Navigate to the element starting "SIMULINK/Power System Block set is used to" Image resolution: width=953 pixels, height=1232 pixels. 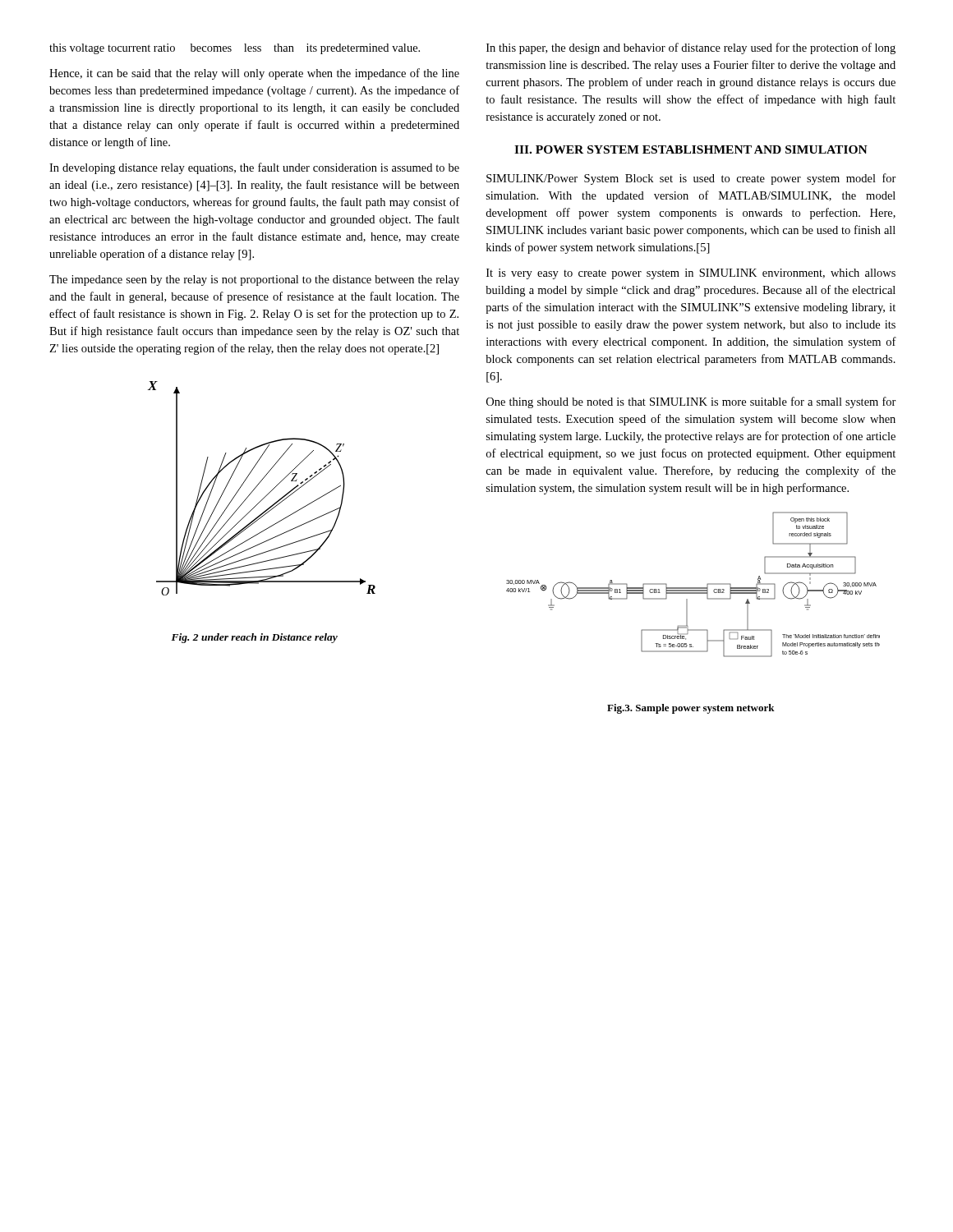click(691, 213)
